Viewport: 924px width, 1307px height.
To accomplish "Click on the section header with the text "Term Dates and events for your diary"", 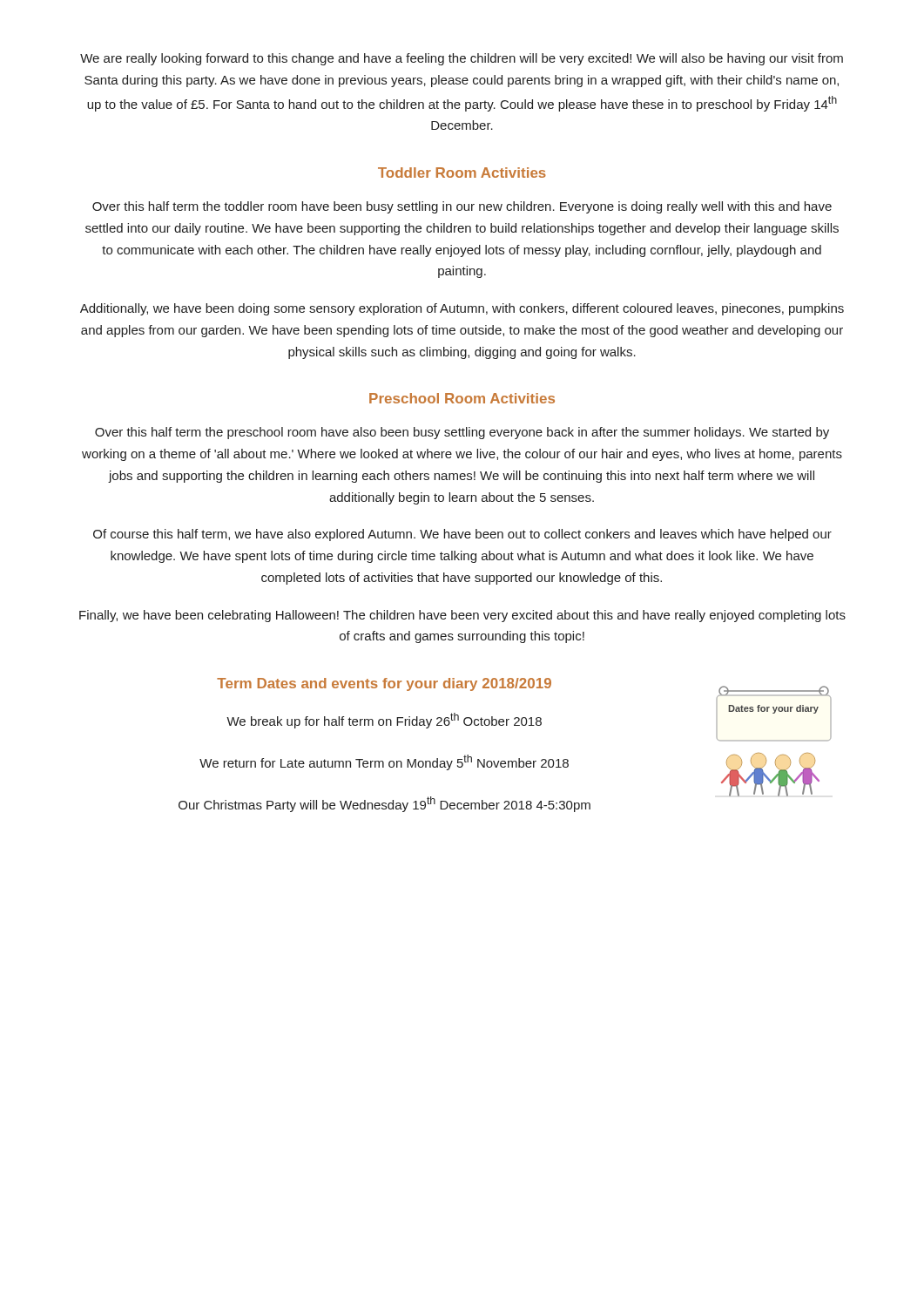I will 384,684.
